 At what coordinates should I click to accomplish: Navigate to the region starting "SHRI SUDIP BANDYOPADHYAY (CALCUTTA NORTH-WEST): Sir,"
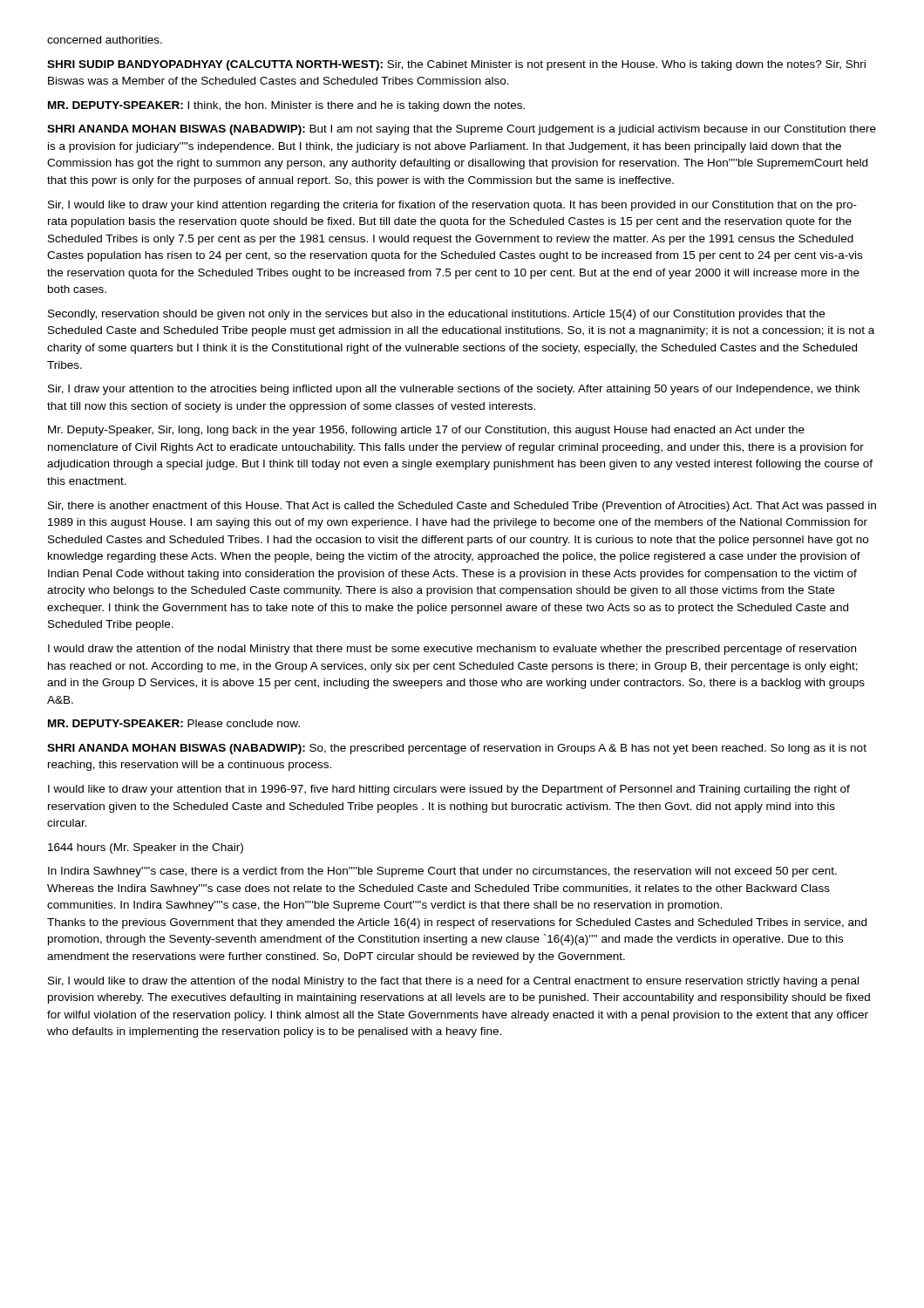pyautogui.click(x=457, y=72)
